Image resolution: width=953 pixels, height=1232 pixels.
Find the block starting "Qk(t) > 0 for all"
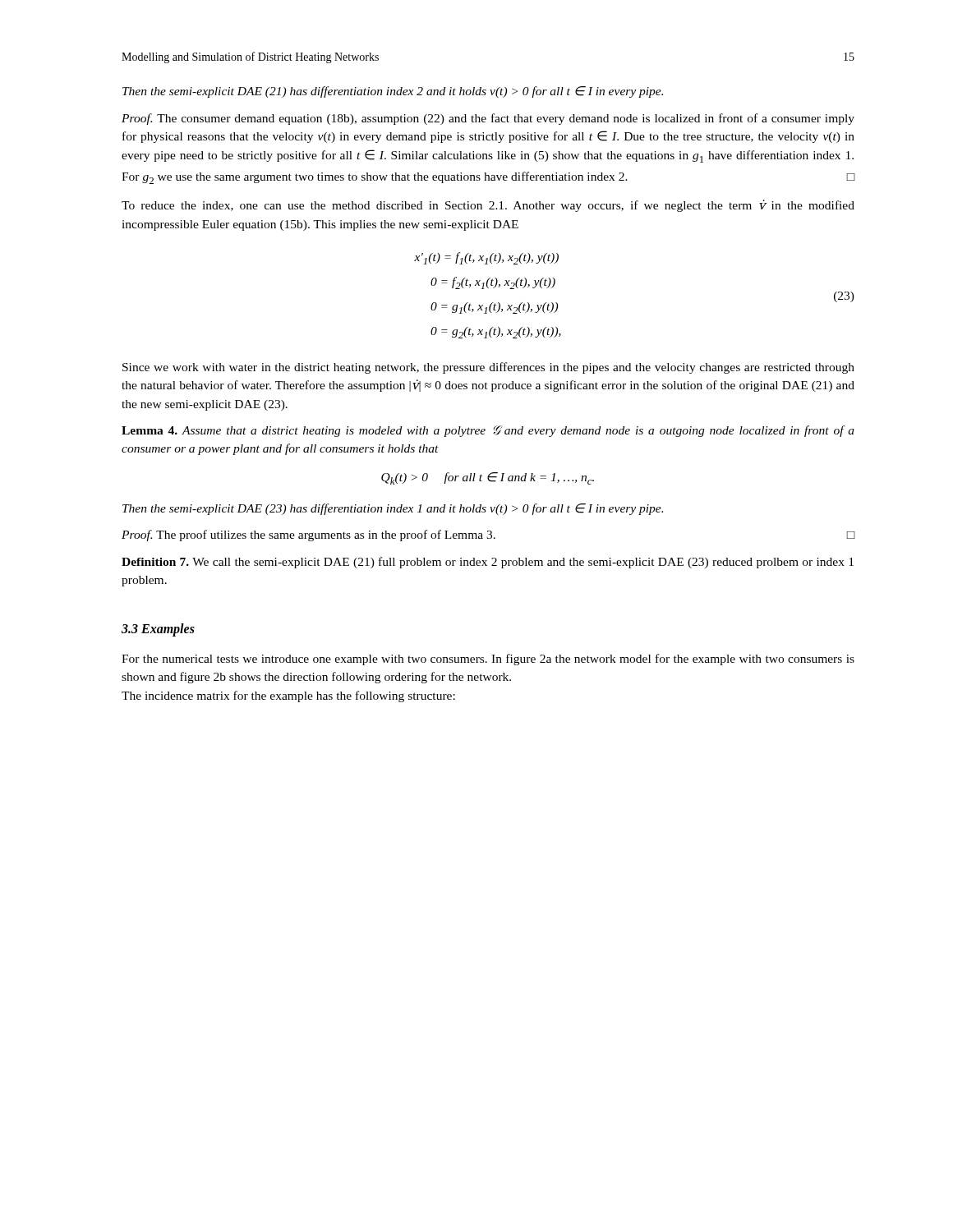tap(488, 478)
